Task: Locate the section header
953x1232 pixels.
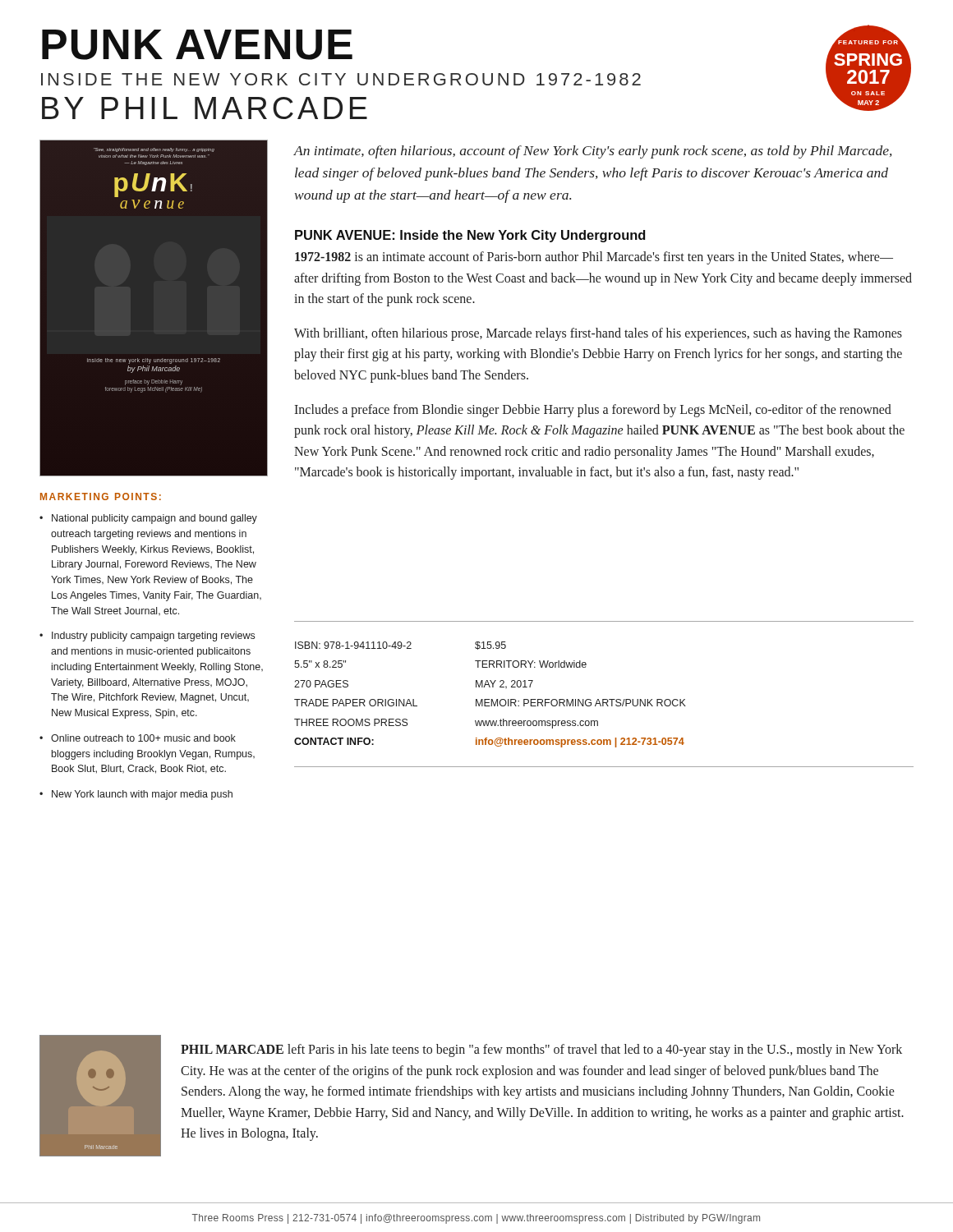Action: [101, 497]
